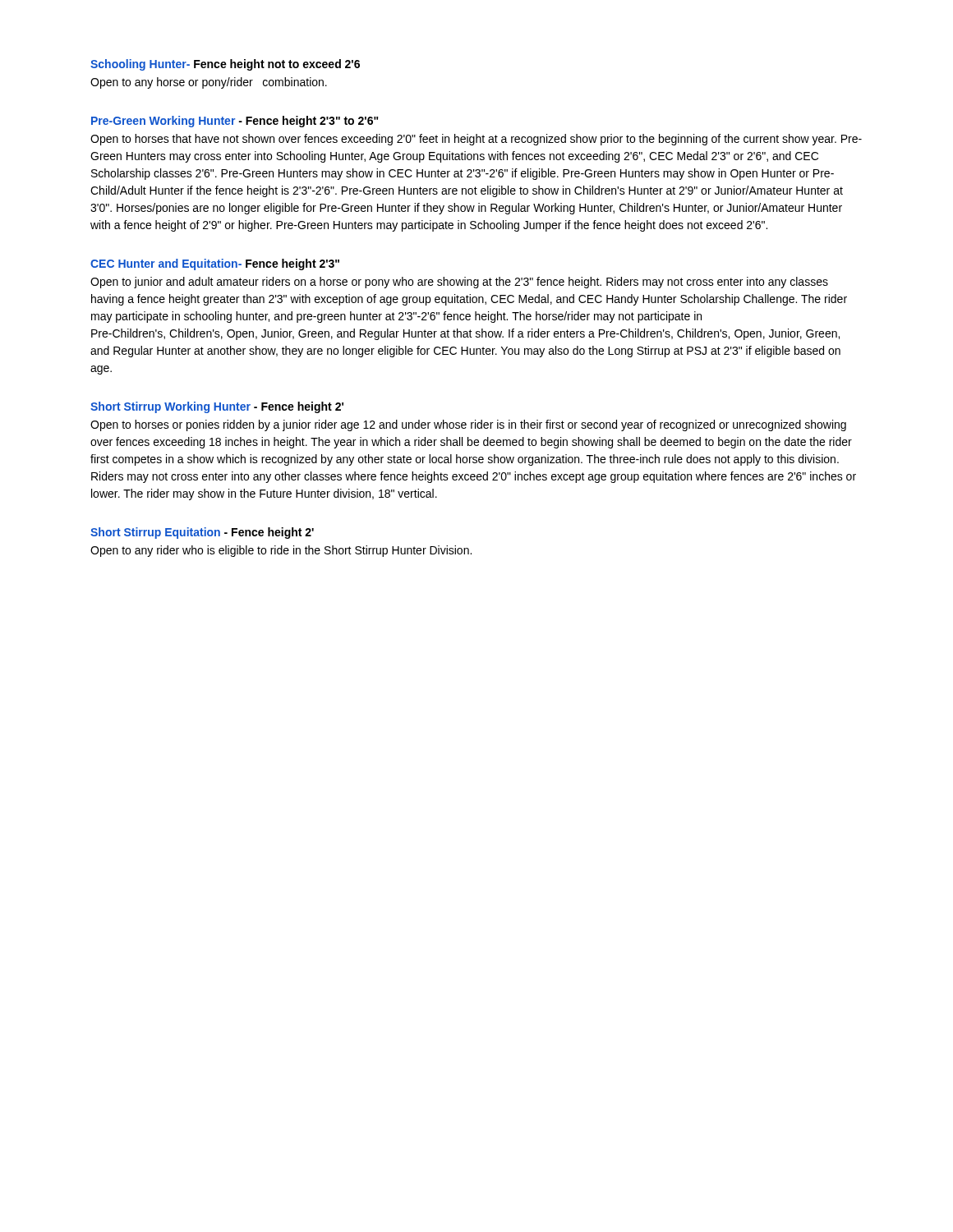Click the passage that begins "Open to junior and adult amateur riders on"

469,325
